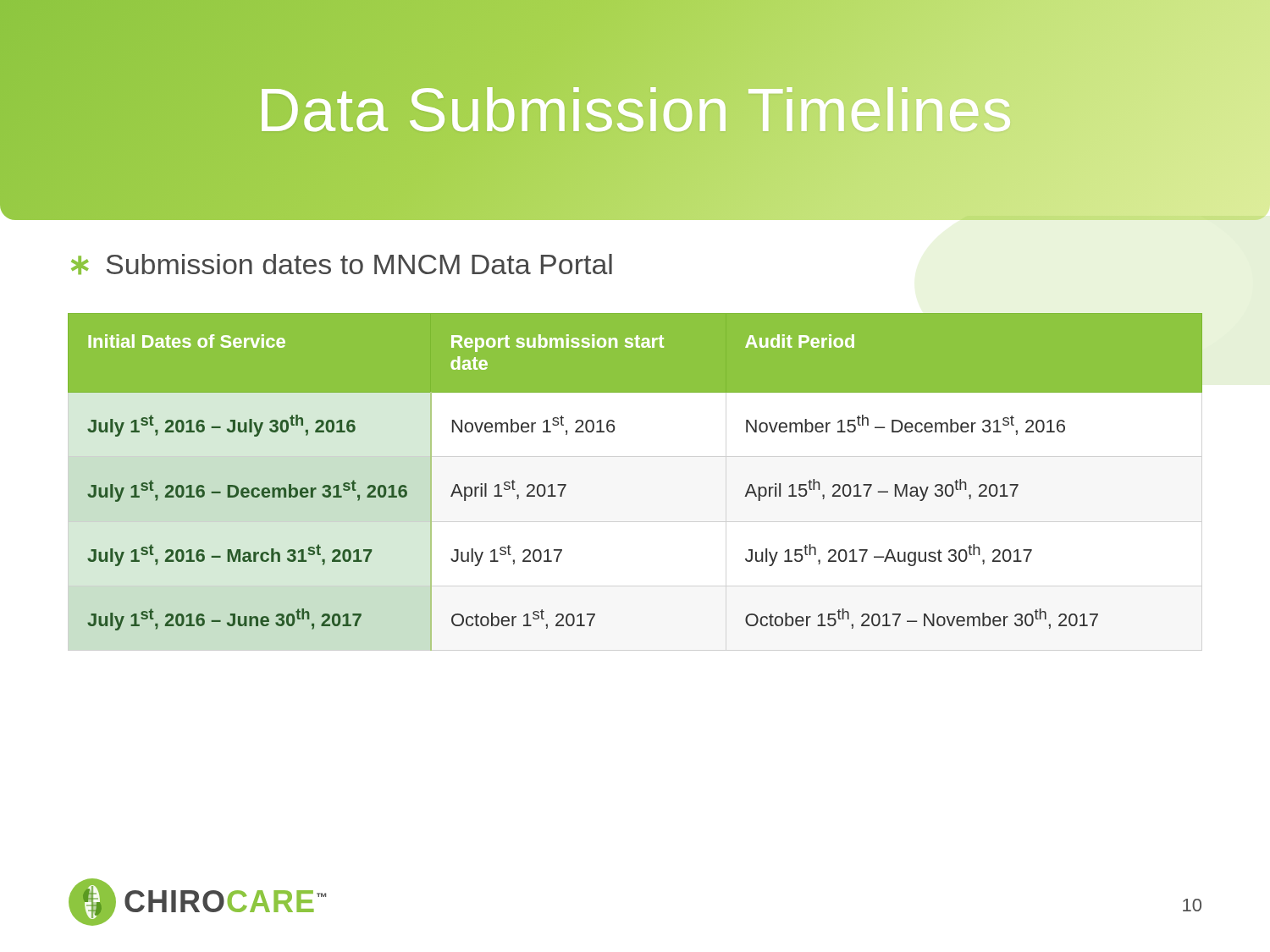Find the table that mentions "Audit Period"
The height and width of the screenshot is (952, 1270).
coord(635,482)
